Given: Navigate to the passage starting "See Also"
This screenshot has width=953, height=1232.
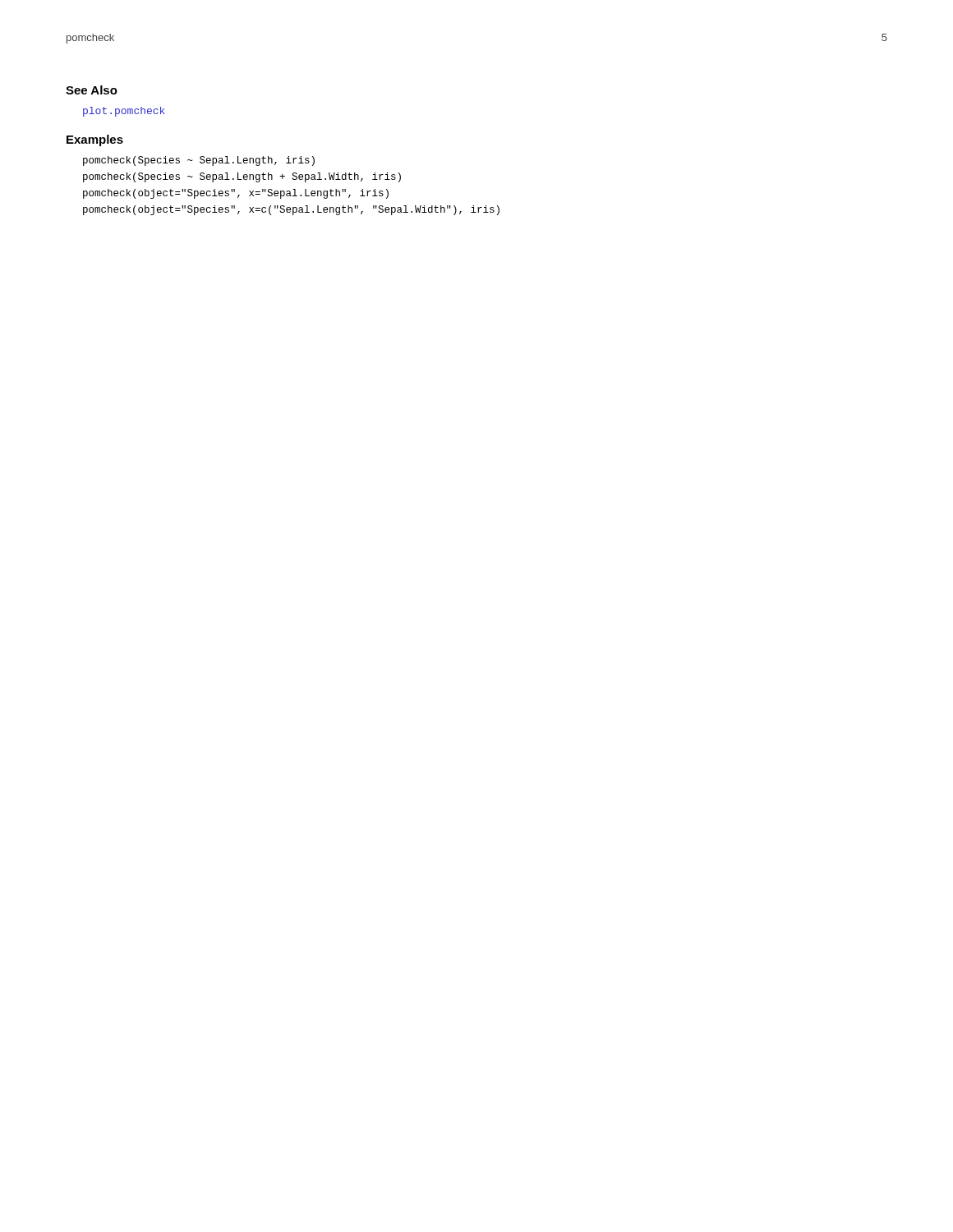Looking at the screenshot, I should tap(92, 90).
